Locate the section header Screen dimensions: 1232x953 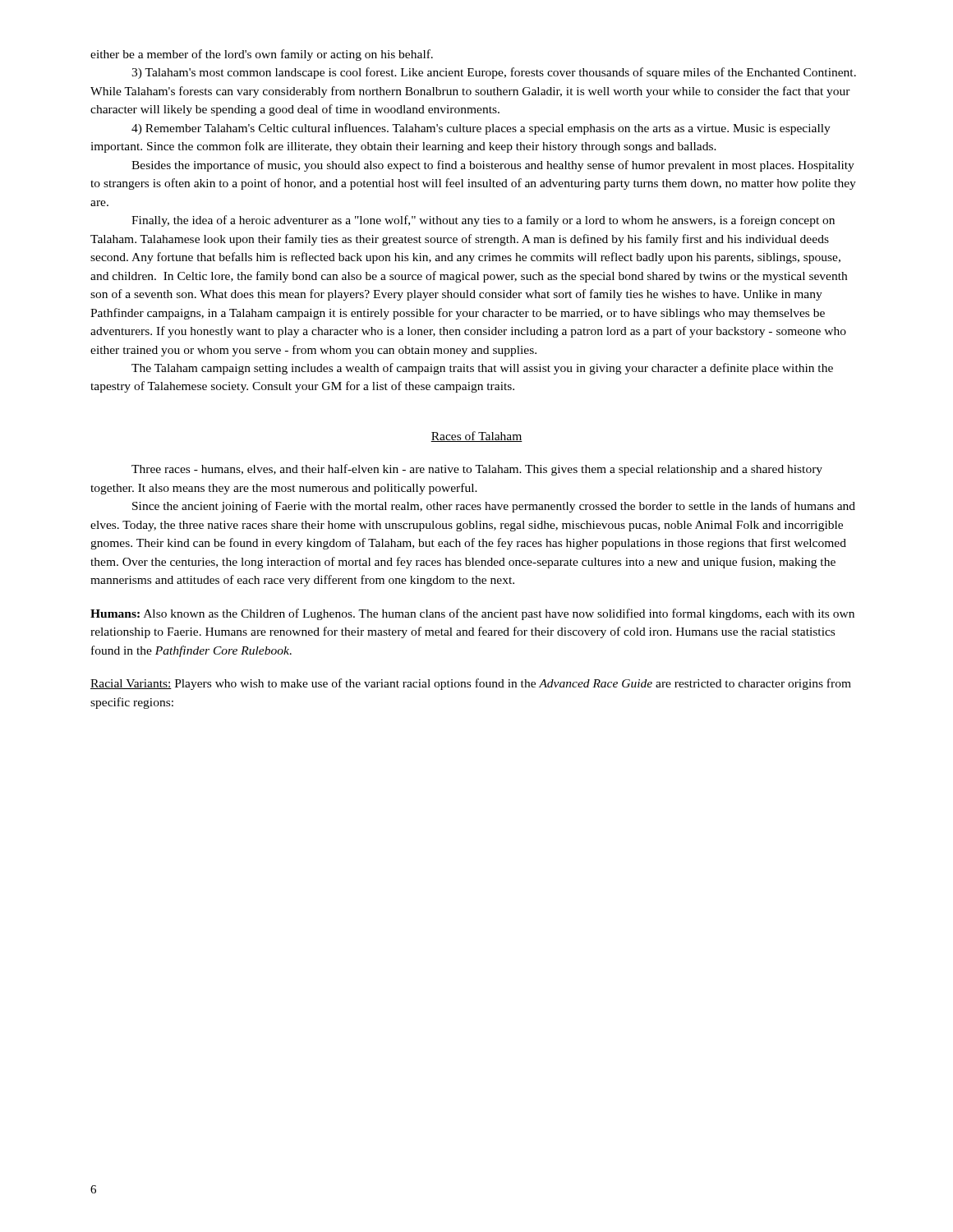476,436
